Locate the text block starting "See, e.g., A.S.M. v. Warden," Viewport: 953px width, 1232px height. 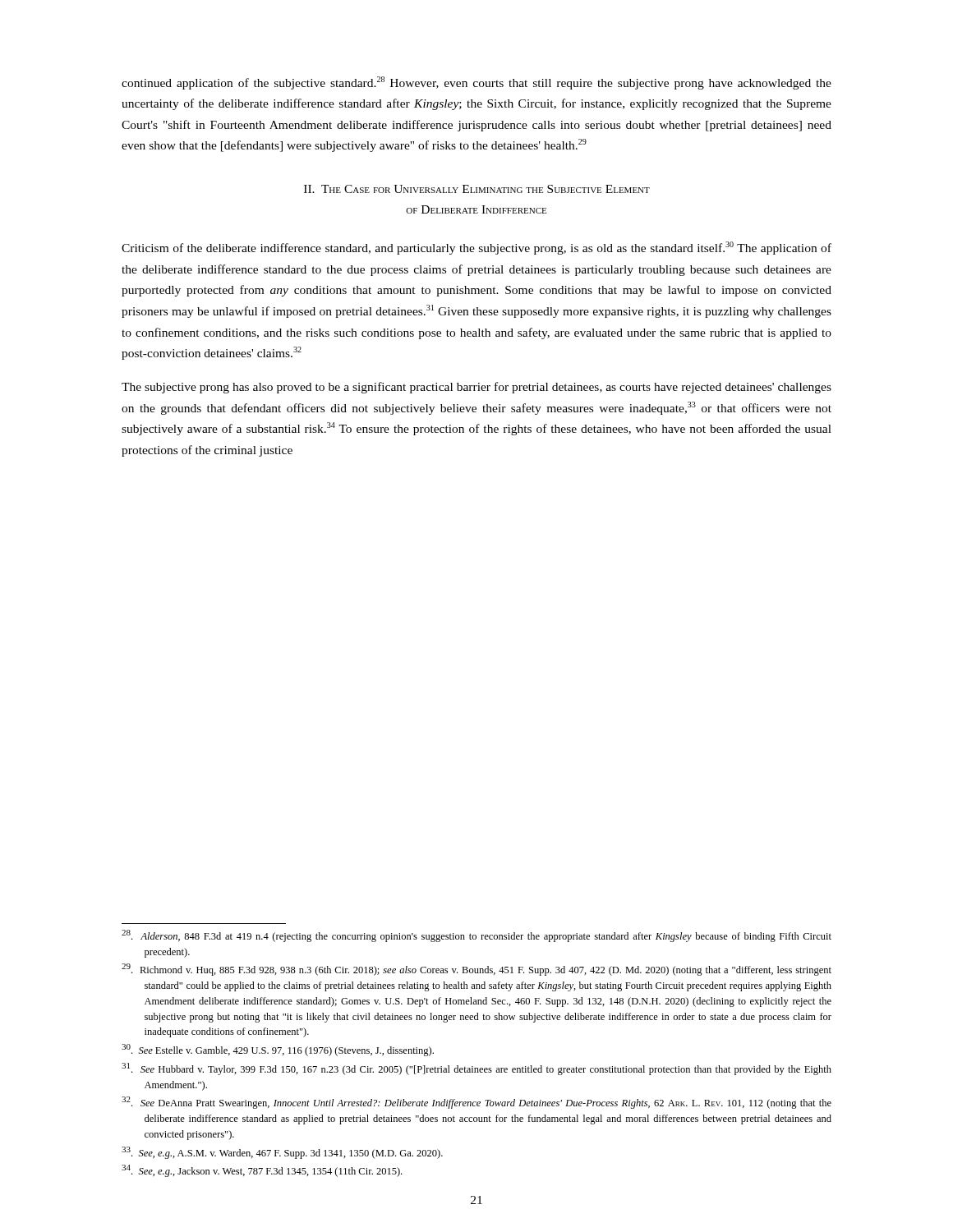282,1152
